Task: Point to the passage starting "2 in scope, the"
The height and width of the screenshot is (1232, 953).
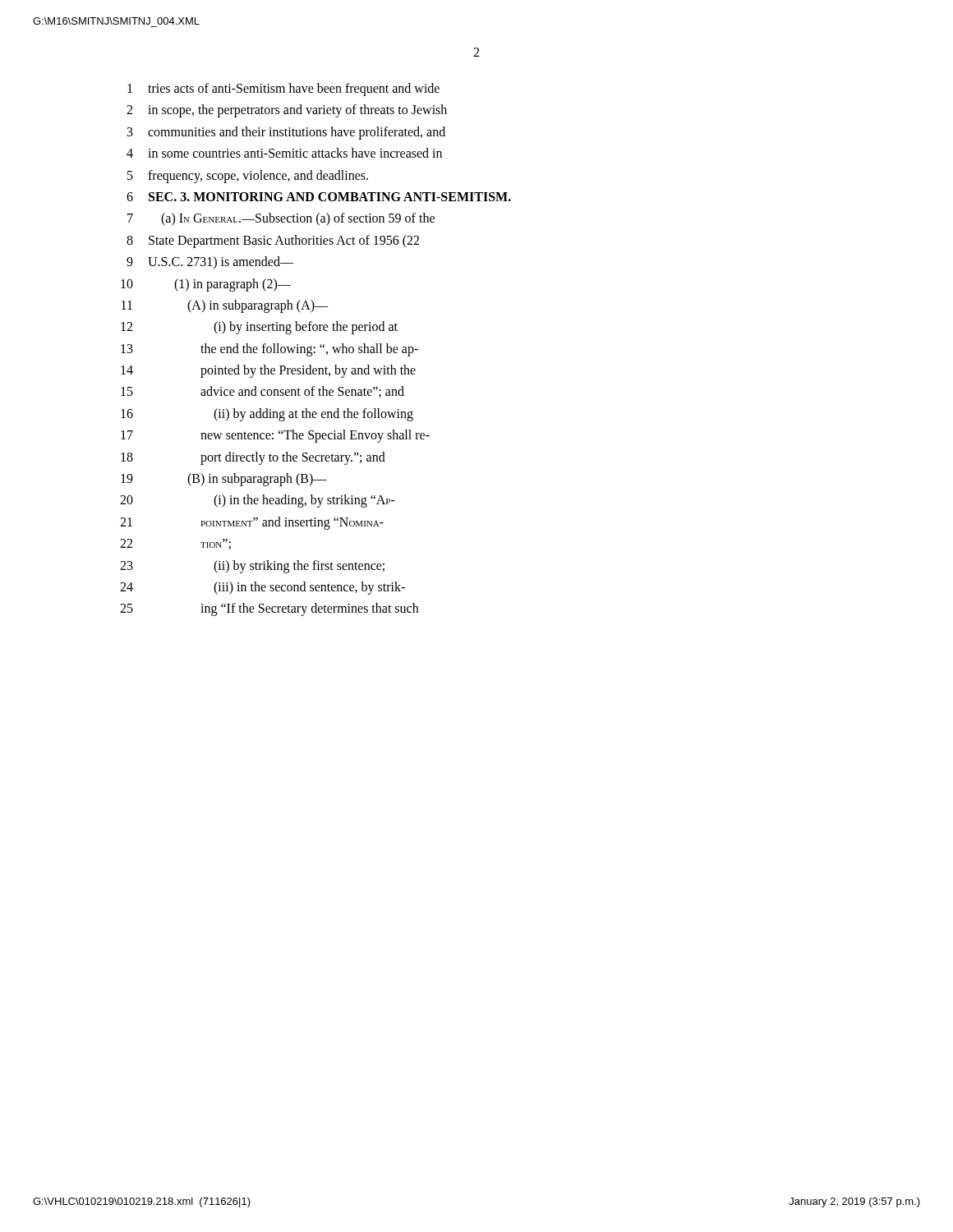Action: [287, 111]
